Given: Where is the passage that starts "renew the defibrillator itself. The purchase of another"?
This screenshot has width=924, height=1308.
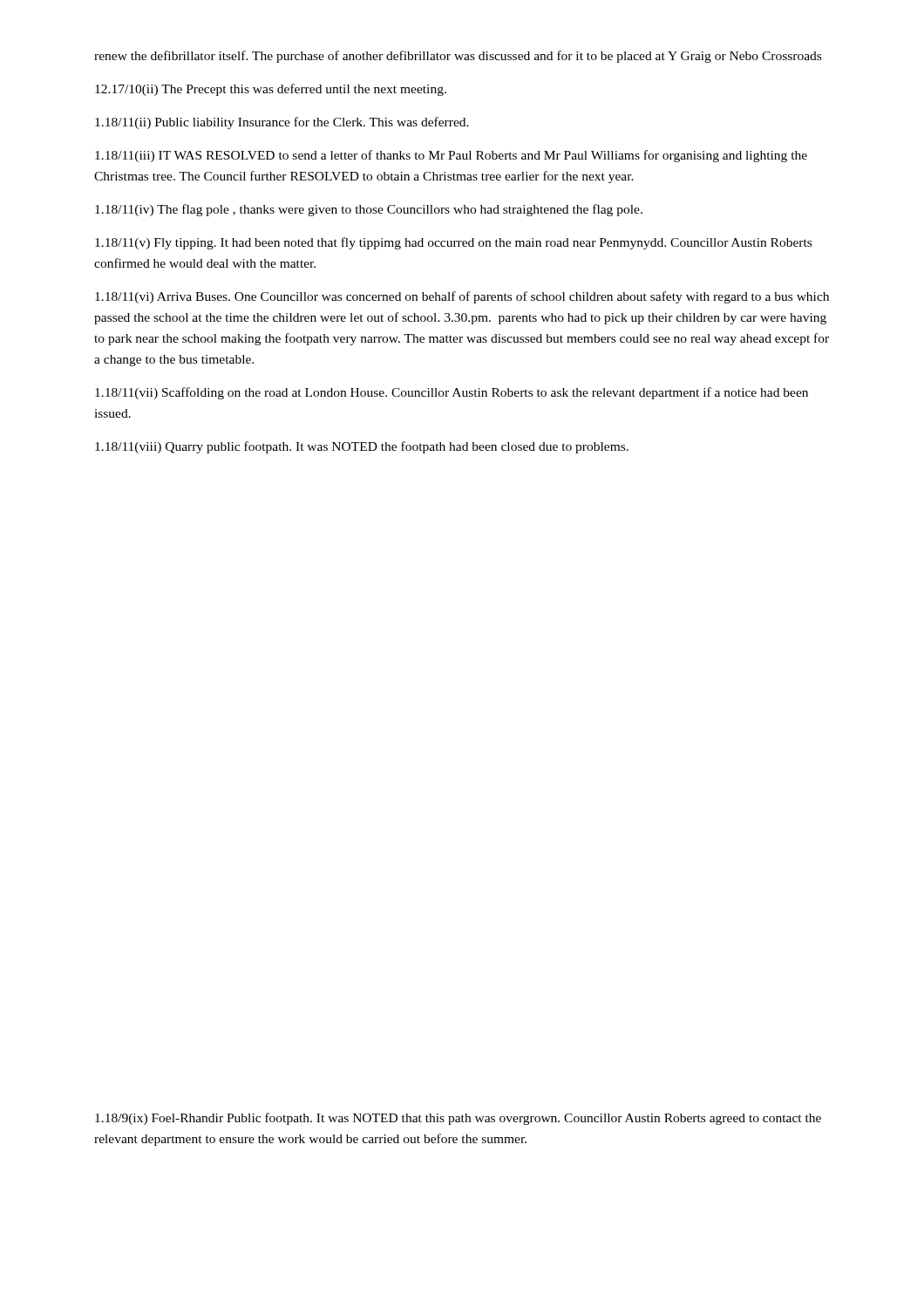Looking at the screenshot, I should [x=458, y=55].
